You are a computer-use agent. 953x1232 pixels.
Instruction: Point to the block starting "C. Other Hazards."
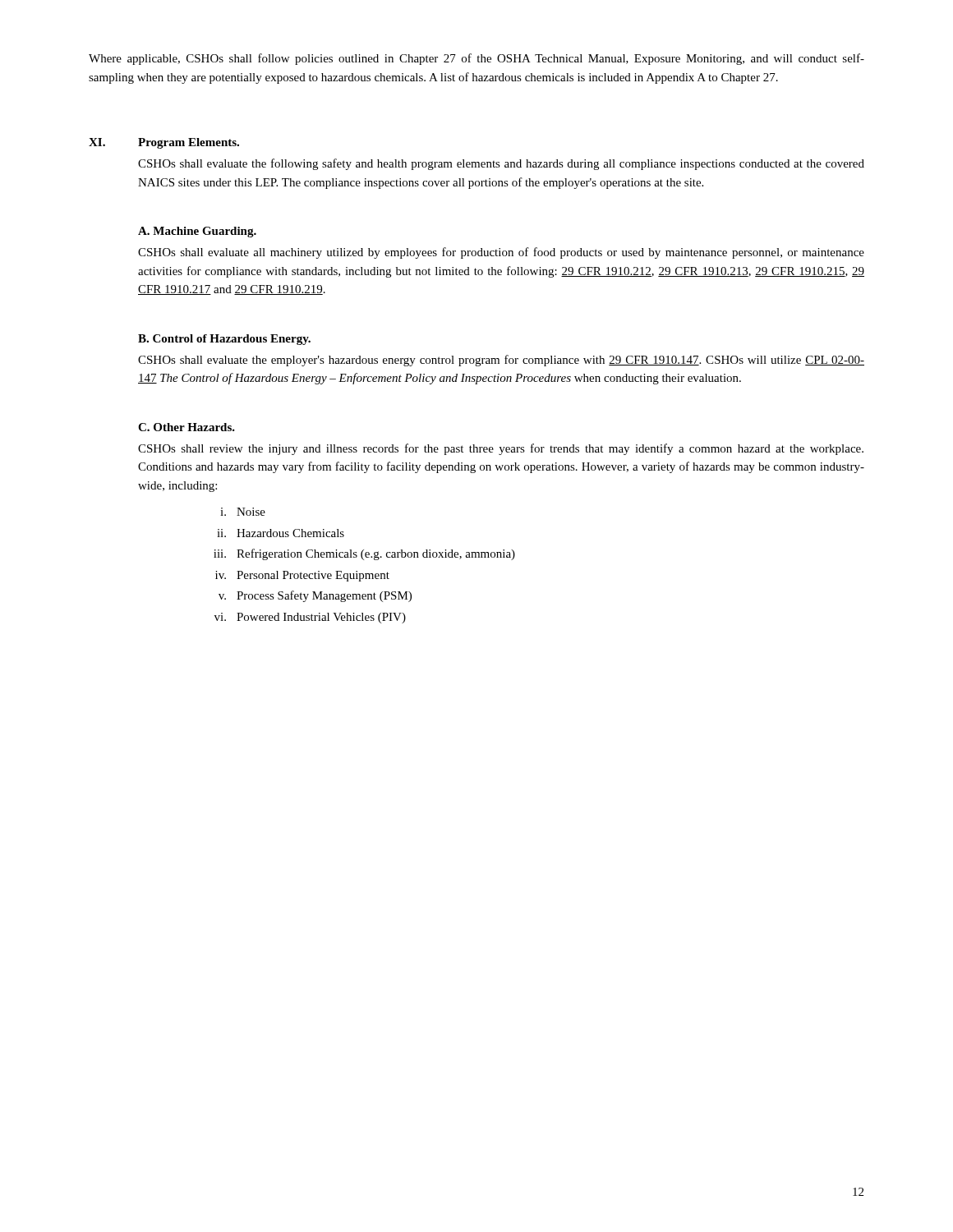tap(187, 427)
